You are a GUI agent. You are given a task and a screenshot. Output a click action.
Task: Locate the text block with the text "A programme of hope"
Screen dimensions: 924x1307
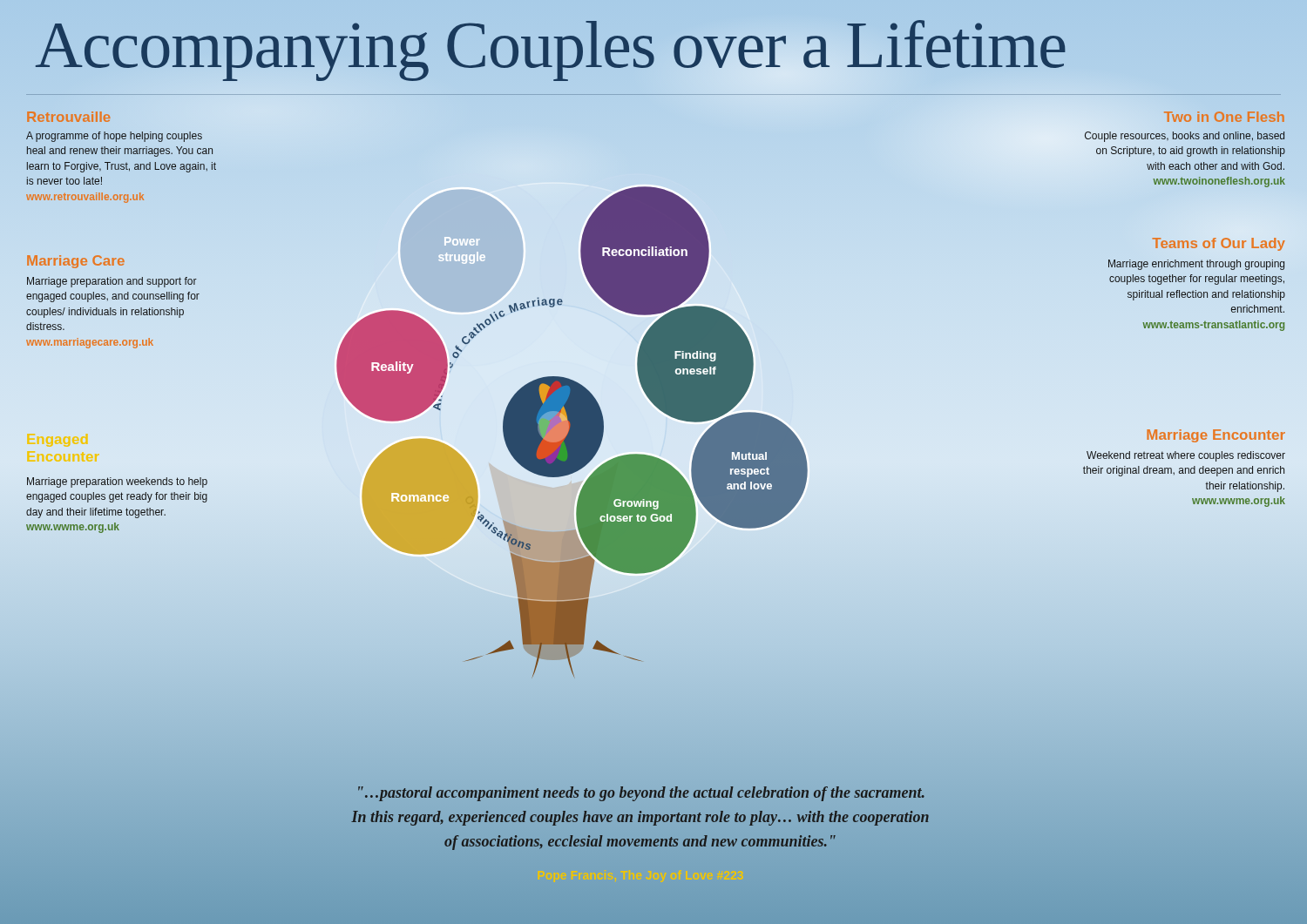(x=121, y=166)
